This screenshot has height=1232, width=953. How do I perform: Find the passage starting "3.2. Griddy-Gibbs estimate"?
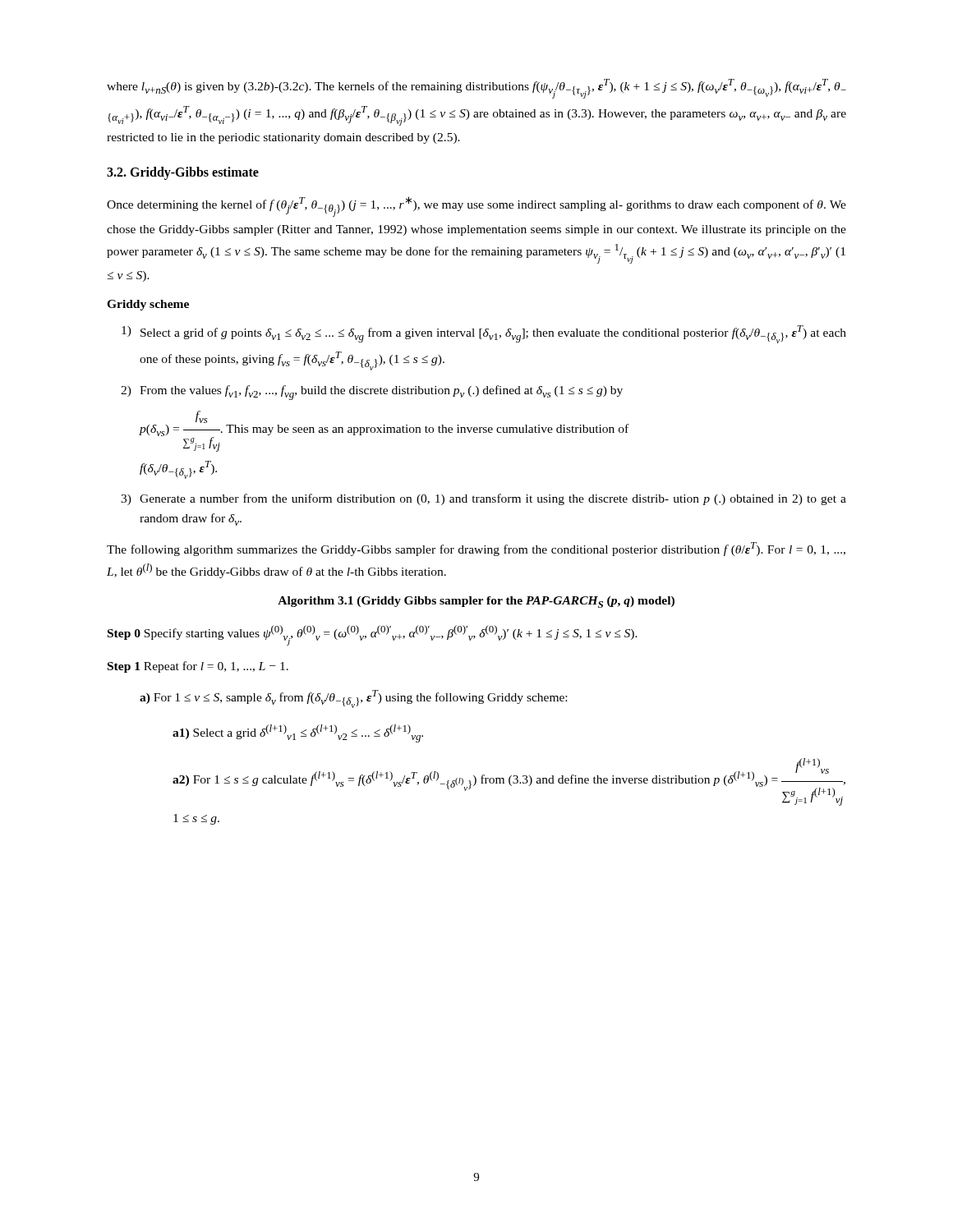coord(183,173)
